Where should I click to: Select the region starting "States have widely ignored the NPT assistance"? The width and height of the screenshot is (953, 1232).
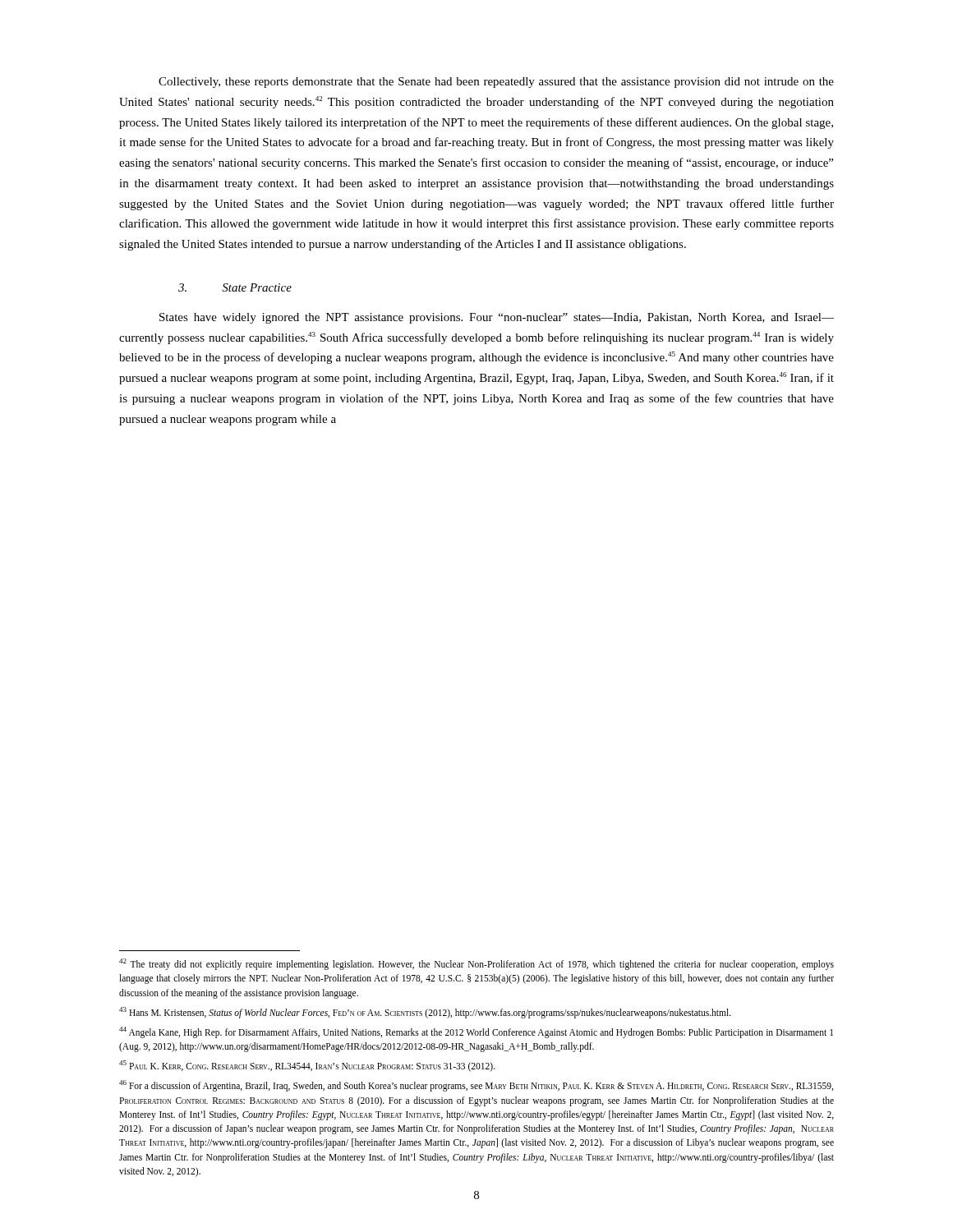pyautogui.click(x=476, y=368)
